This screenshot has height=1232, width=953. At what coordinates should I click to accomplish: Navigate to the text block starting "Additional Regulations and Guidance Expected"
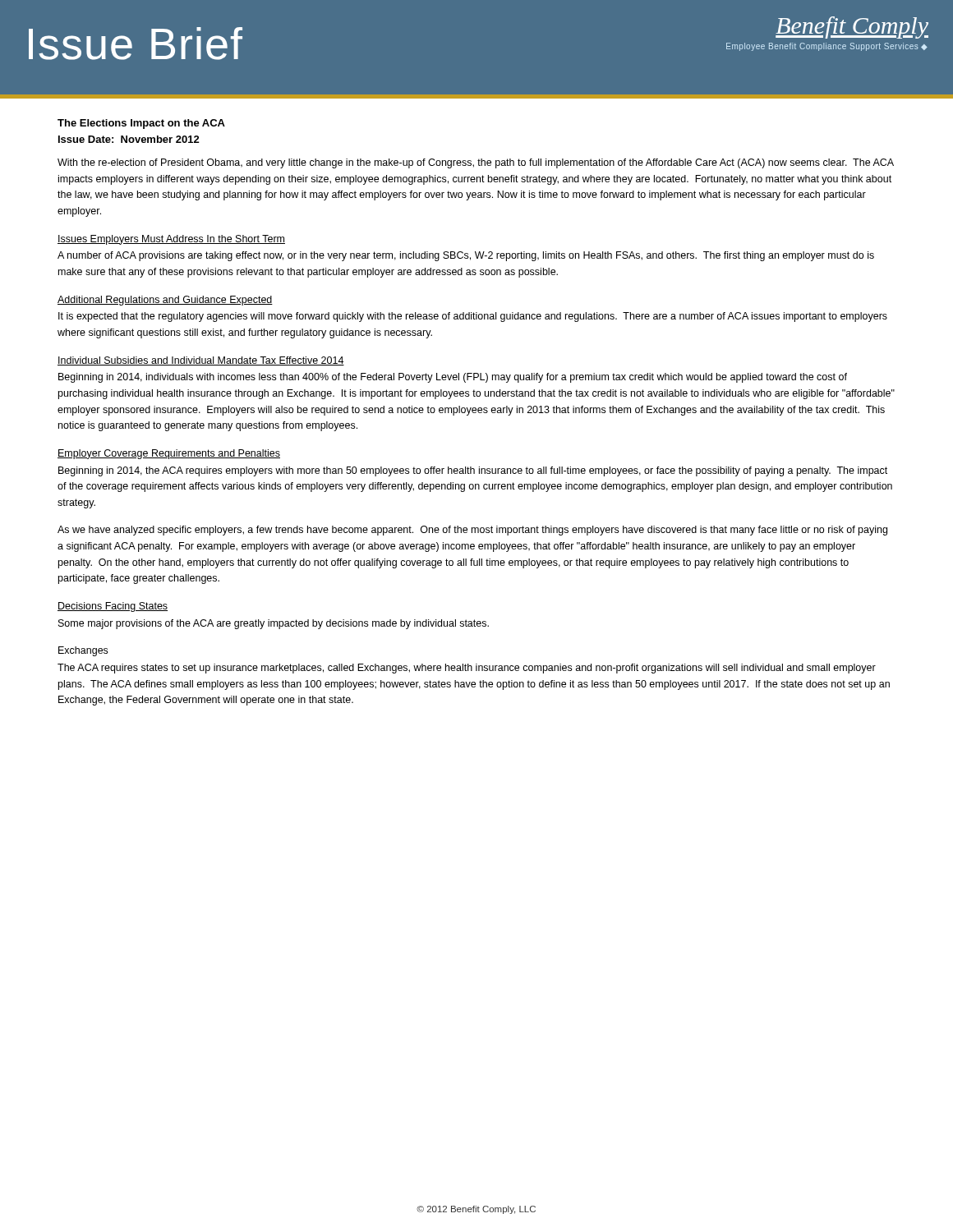[165, 299]
